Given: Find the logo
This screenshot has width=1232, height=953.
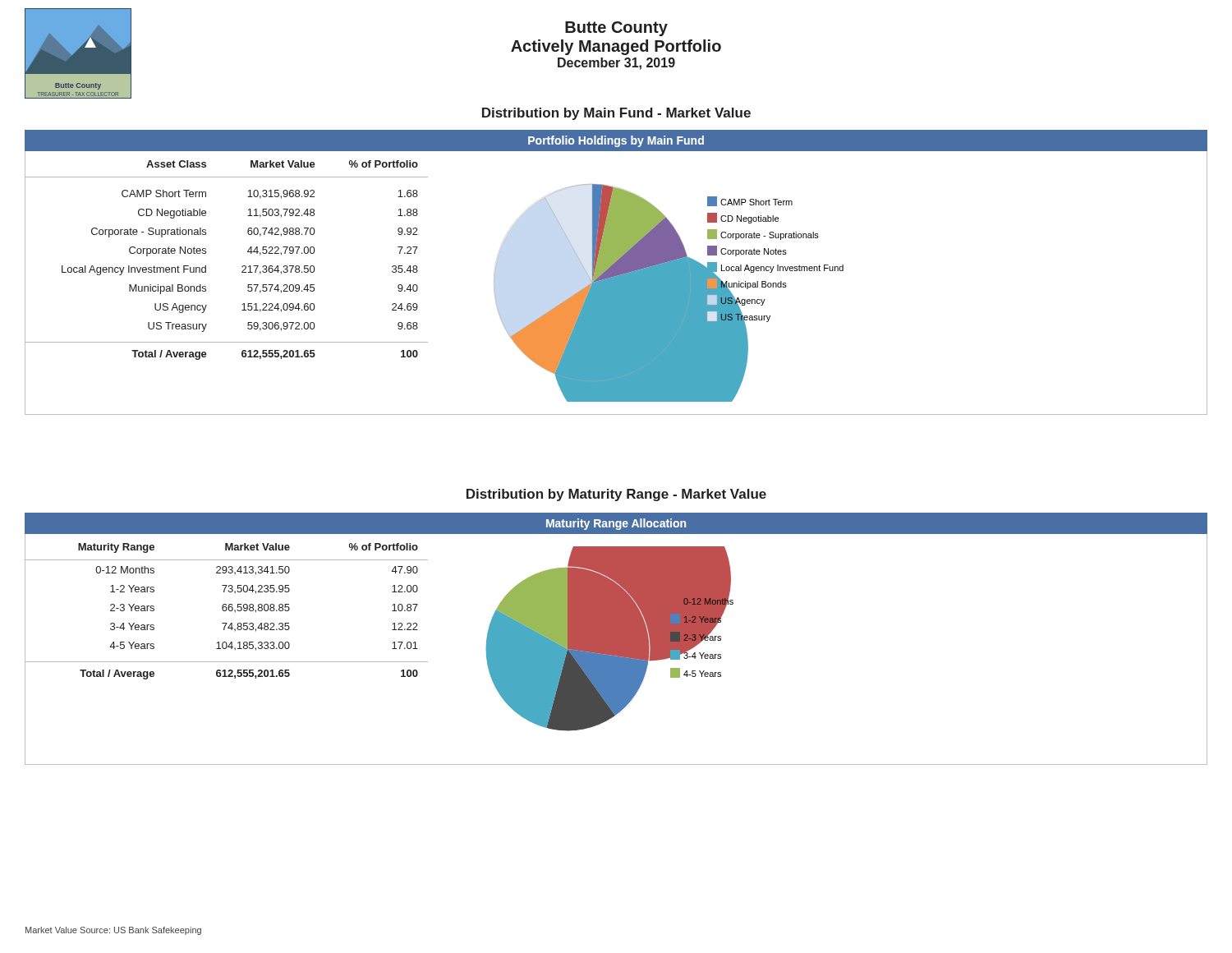Looking at the screenshot, I should coord(78,53).
